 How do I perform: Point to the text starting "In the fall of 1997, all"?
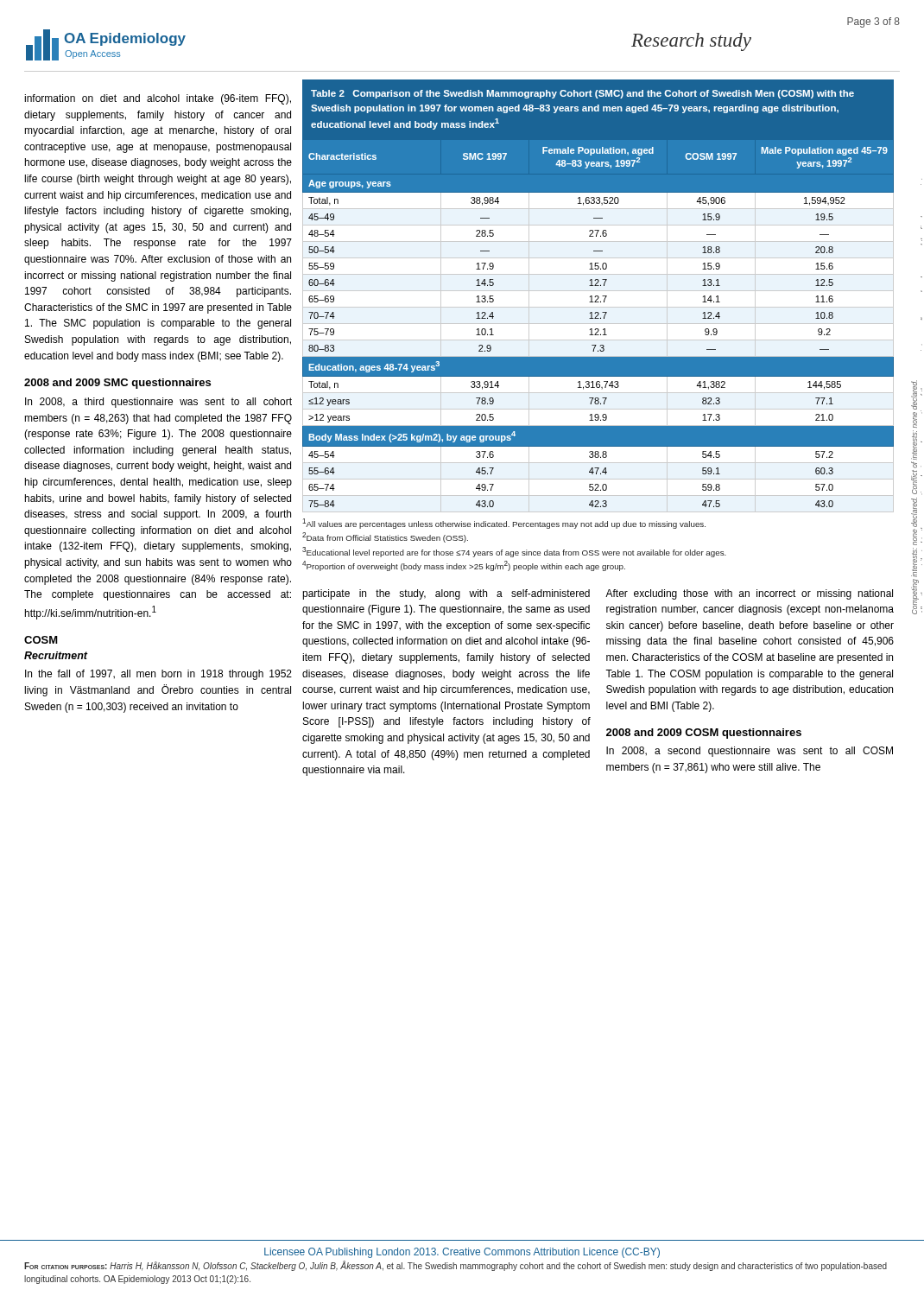click(158, 690)
